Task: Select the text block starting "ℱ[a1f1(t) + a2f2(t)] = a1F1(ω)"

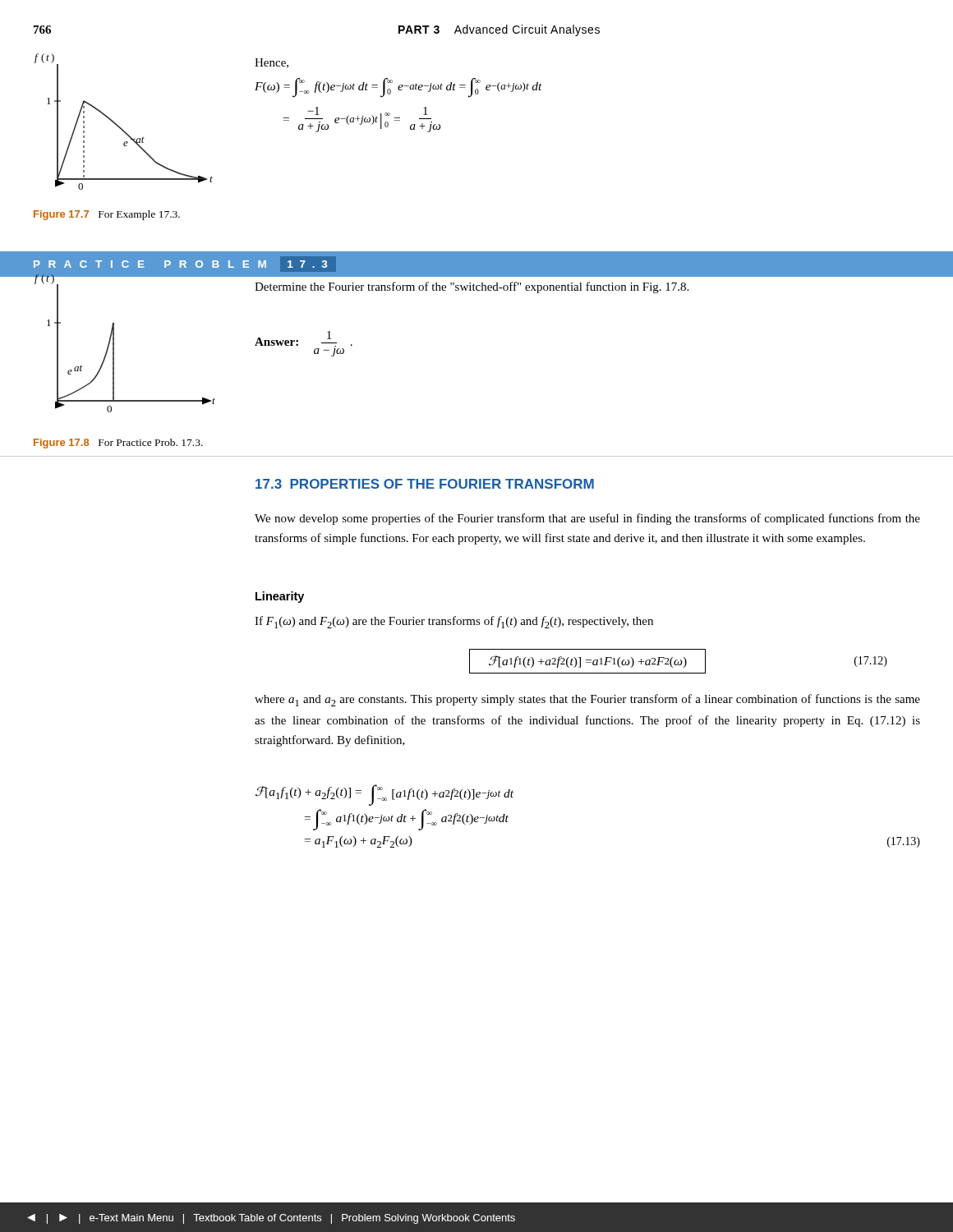Action: pos(678,661)
